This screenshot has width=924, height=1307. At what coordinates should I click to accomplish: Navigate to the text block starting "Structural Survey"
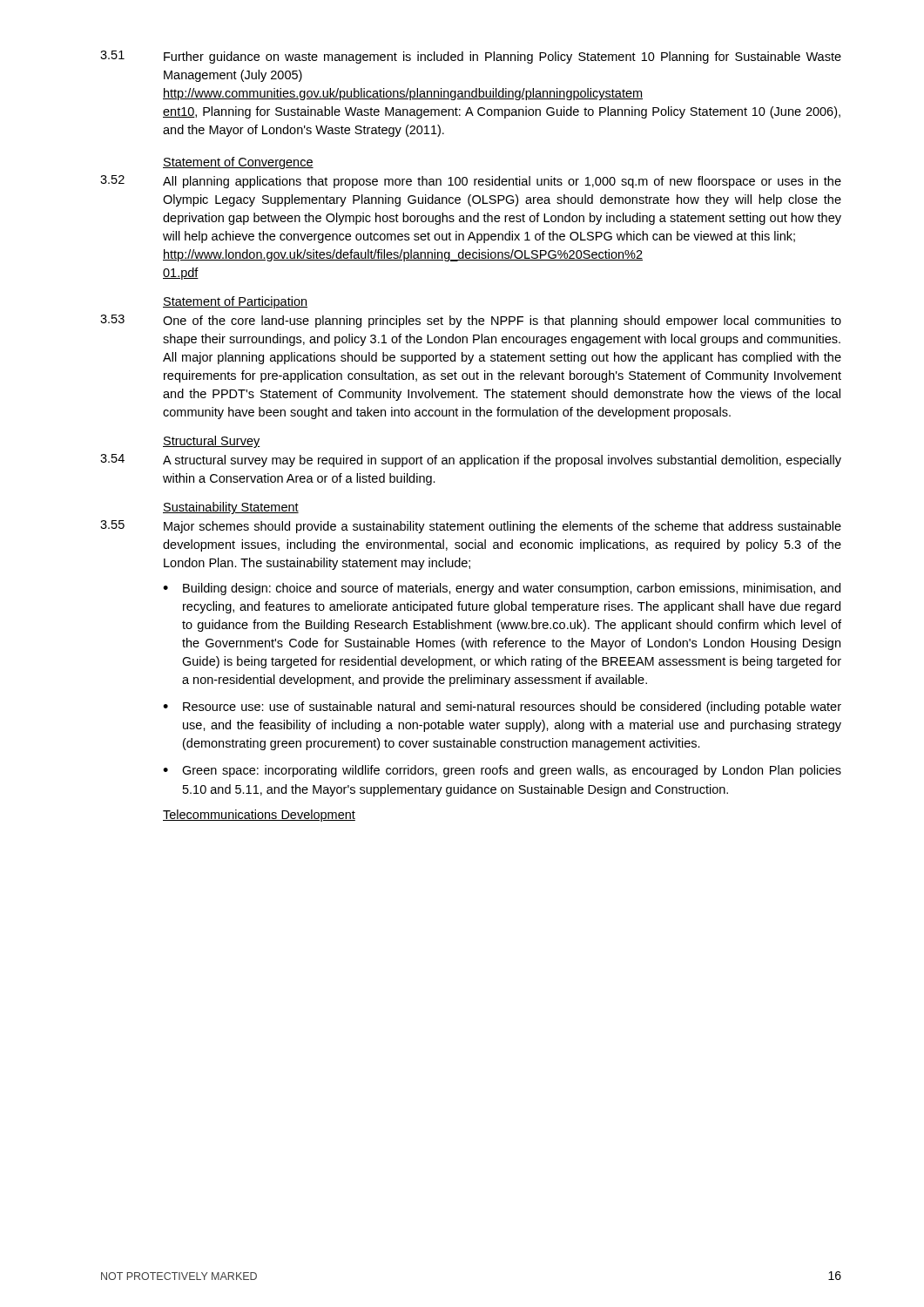coord(211,441)
